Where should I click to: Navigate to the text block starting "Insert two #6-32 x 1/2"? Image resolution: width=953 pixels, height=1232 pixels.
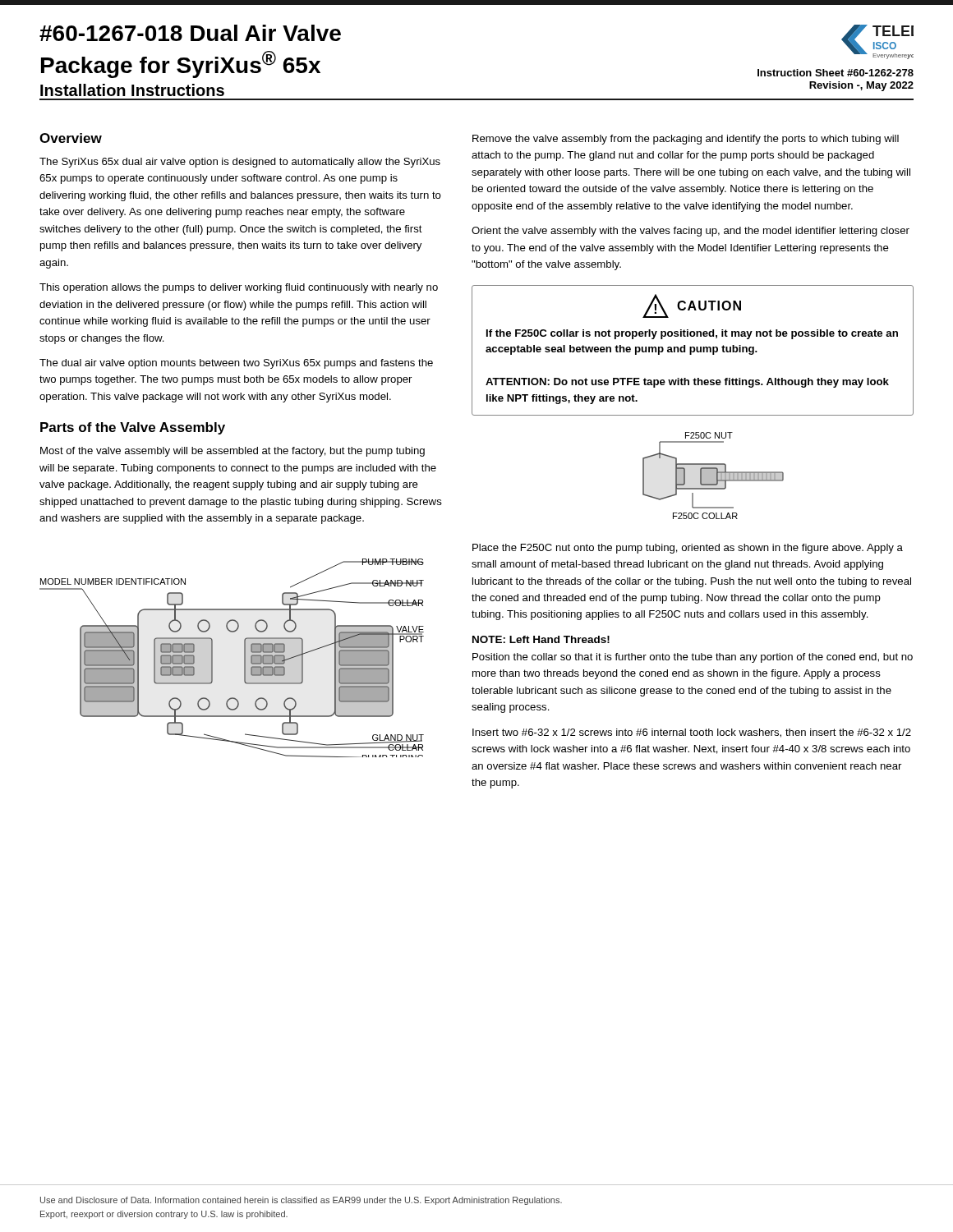(691, 757)
